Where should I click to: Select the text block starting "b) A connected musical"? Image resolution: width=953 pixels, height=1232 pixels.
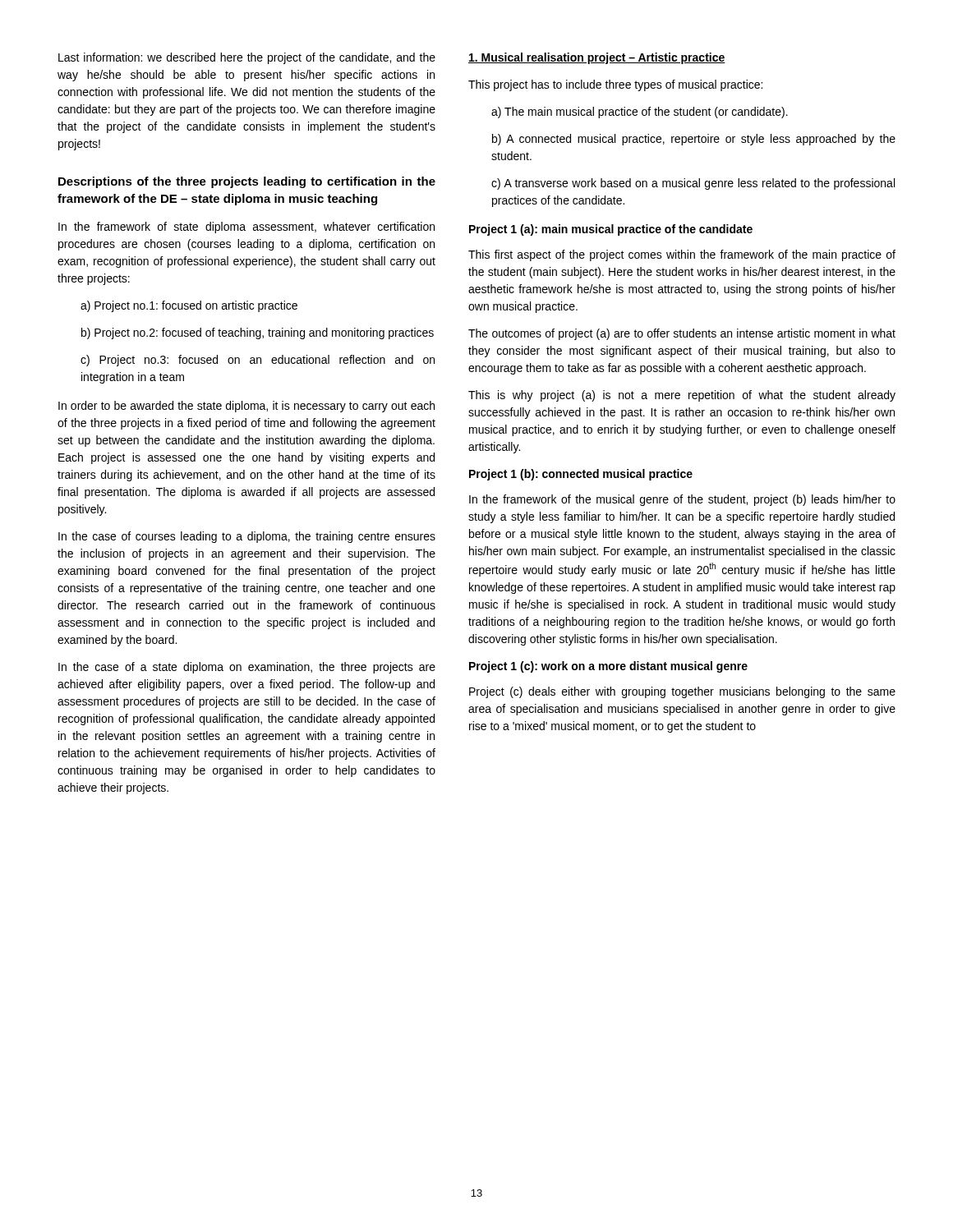[x=693, y=147]
